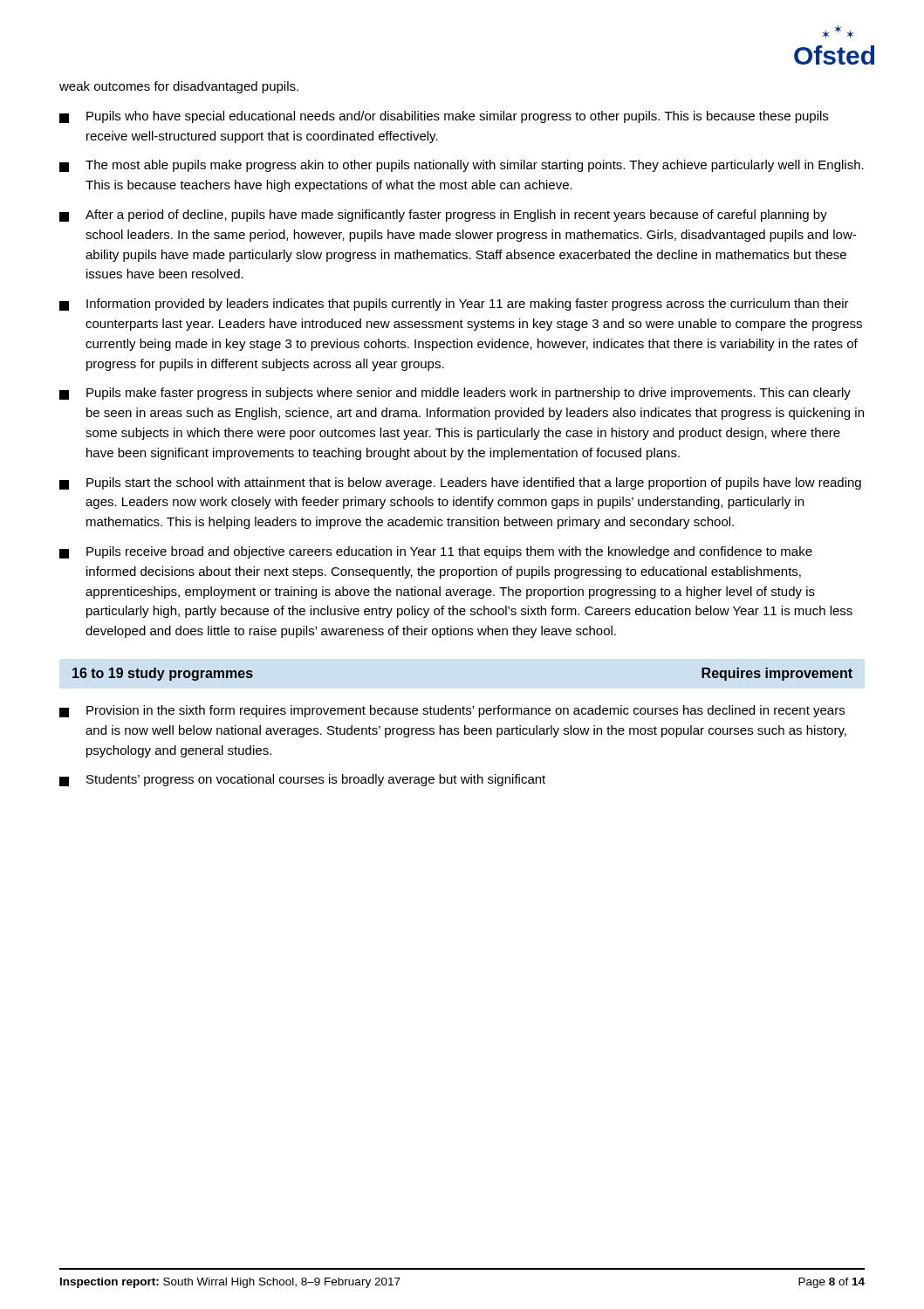Click on the passage starting "Provision in the"
924x1309 pixels.
462,731
